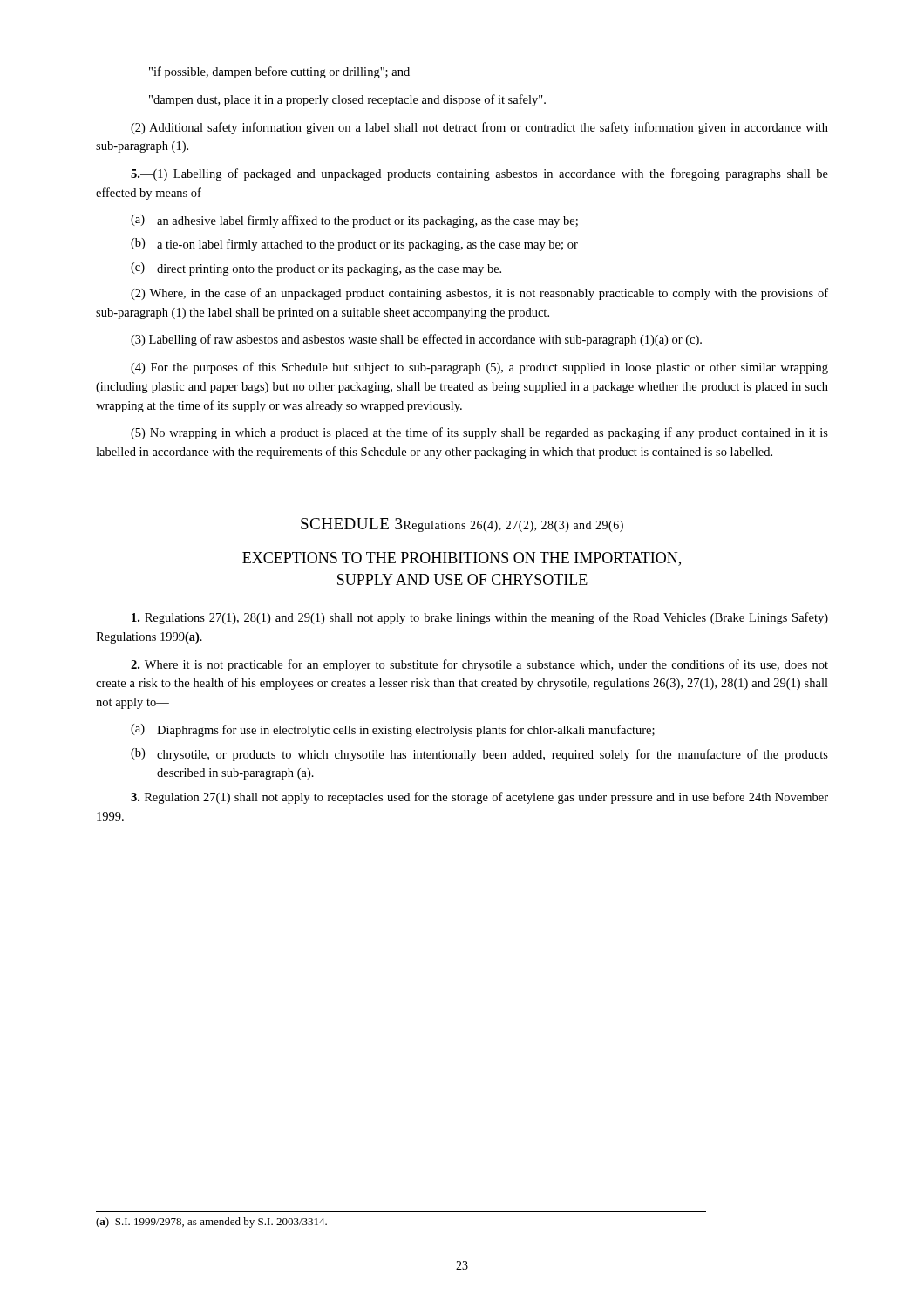This screenshot has height=1308, width=924.
Task: Locate the block of text that opens with "(a) Diaphragms for use in electrolytic cells in"
Action: point(479,731)
